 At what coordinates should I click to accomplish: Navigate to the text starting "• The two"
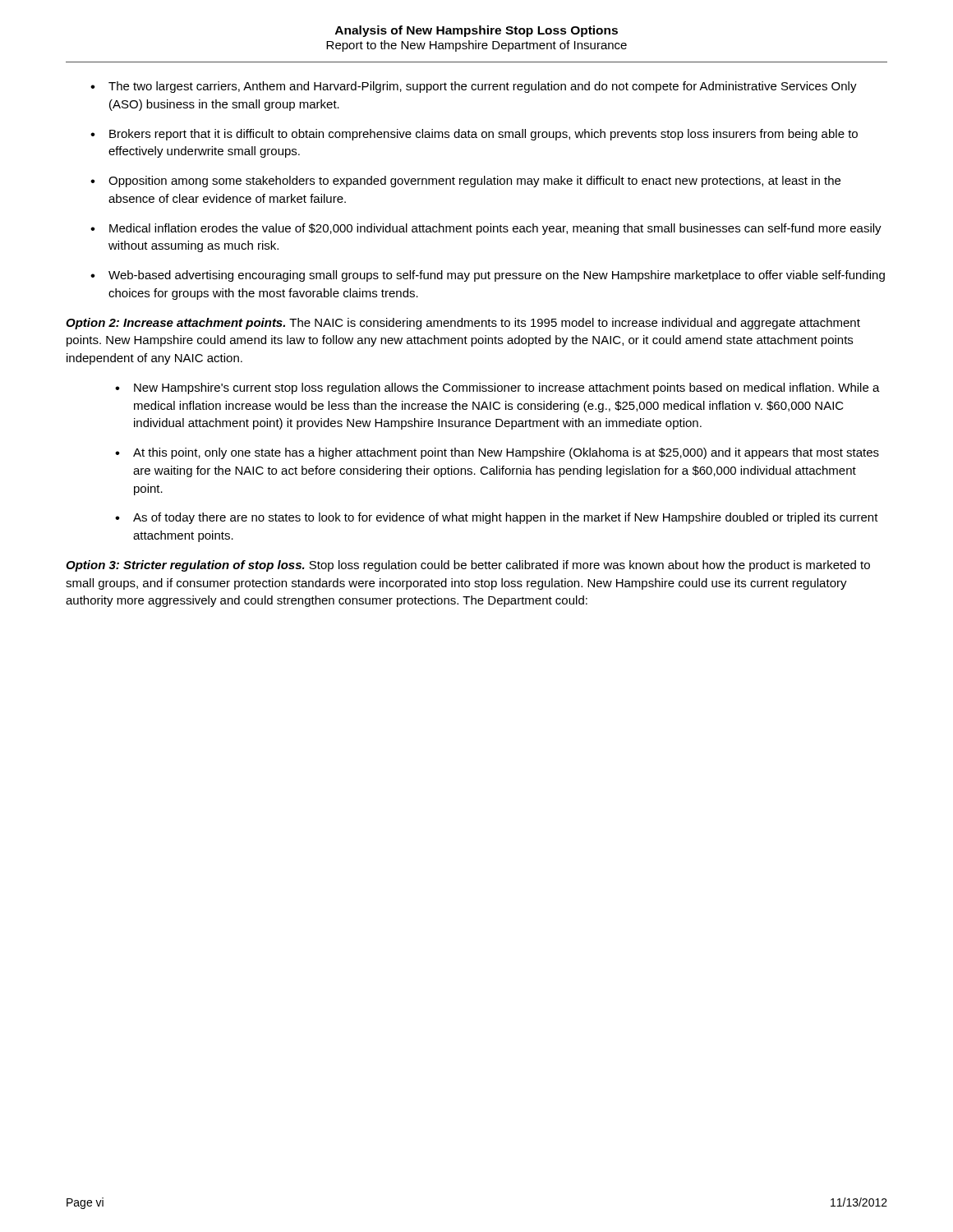tap(489, 95)
